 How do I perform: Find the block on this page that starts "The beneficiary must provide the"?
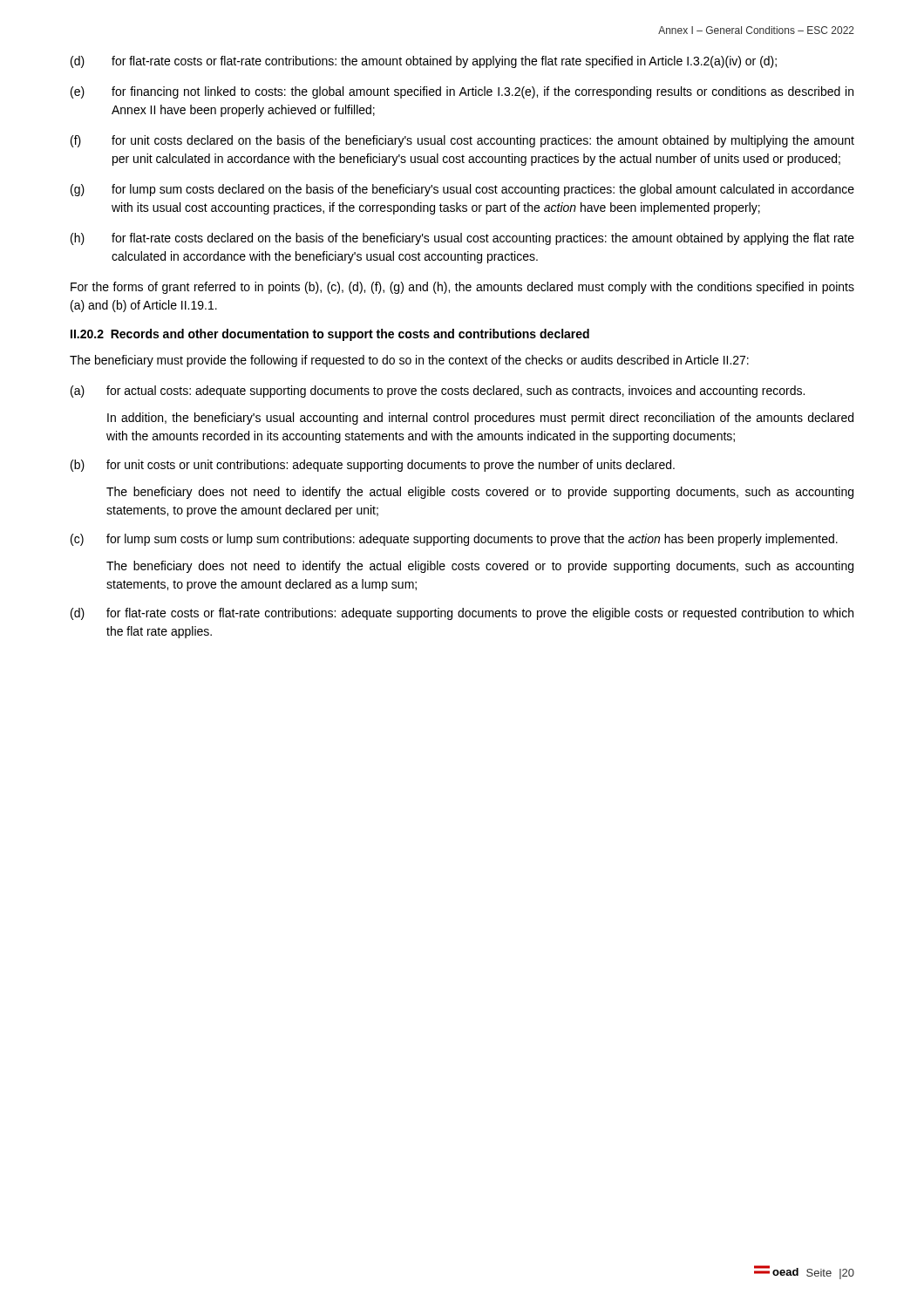tap(410, 360)
